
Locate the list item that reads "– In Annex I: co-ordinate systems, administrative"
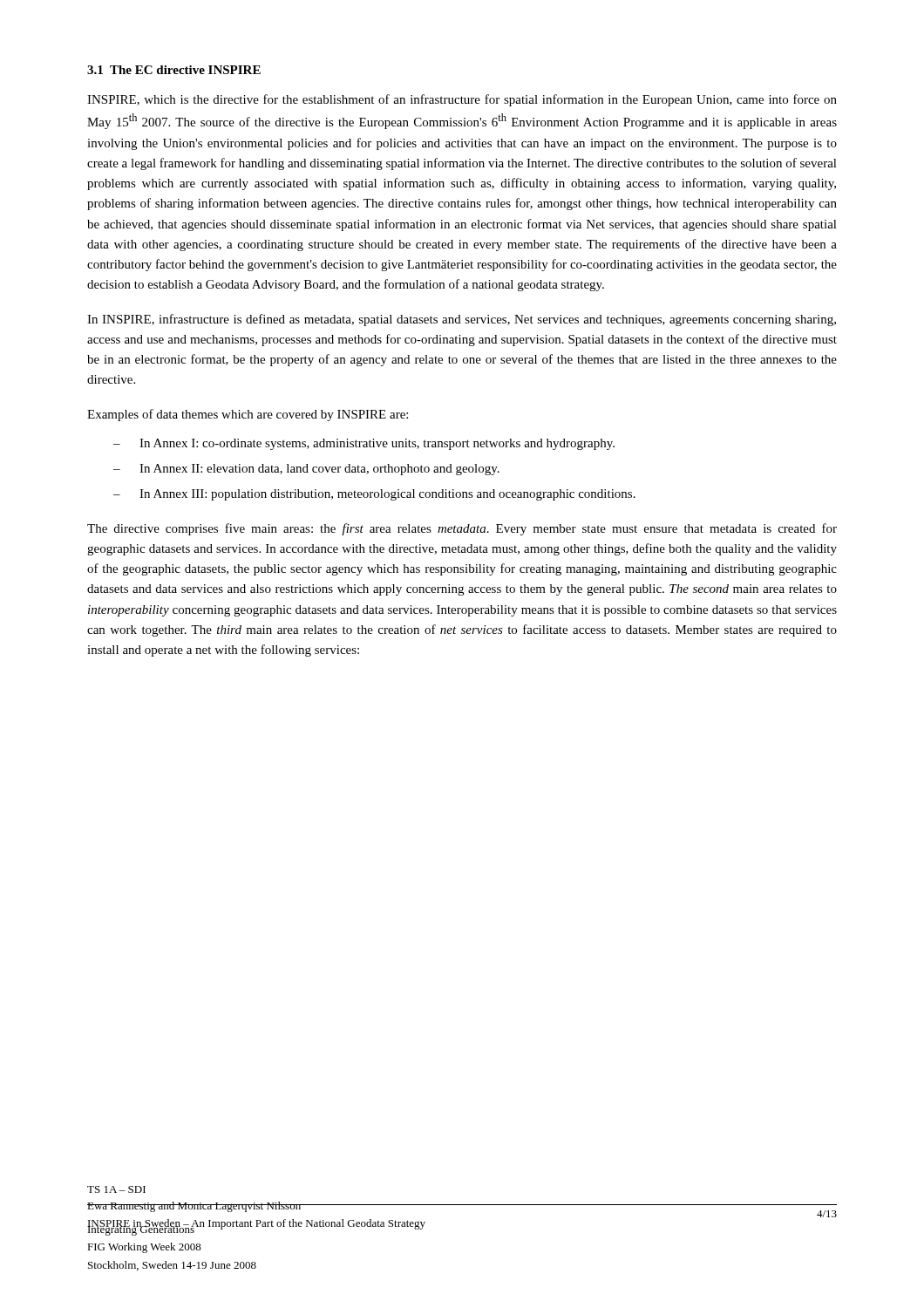tap(364, 443)
